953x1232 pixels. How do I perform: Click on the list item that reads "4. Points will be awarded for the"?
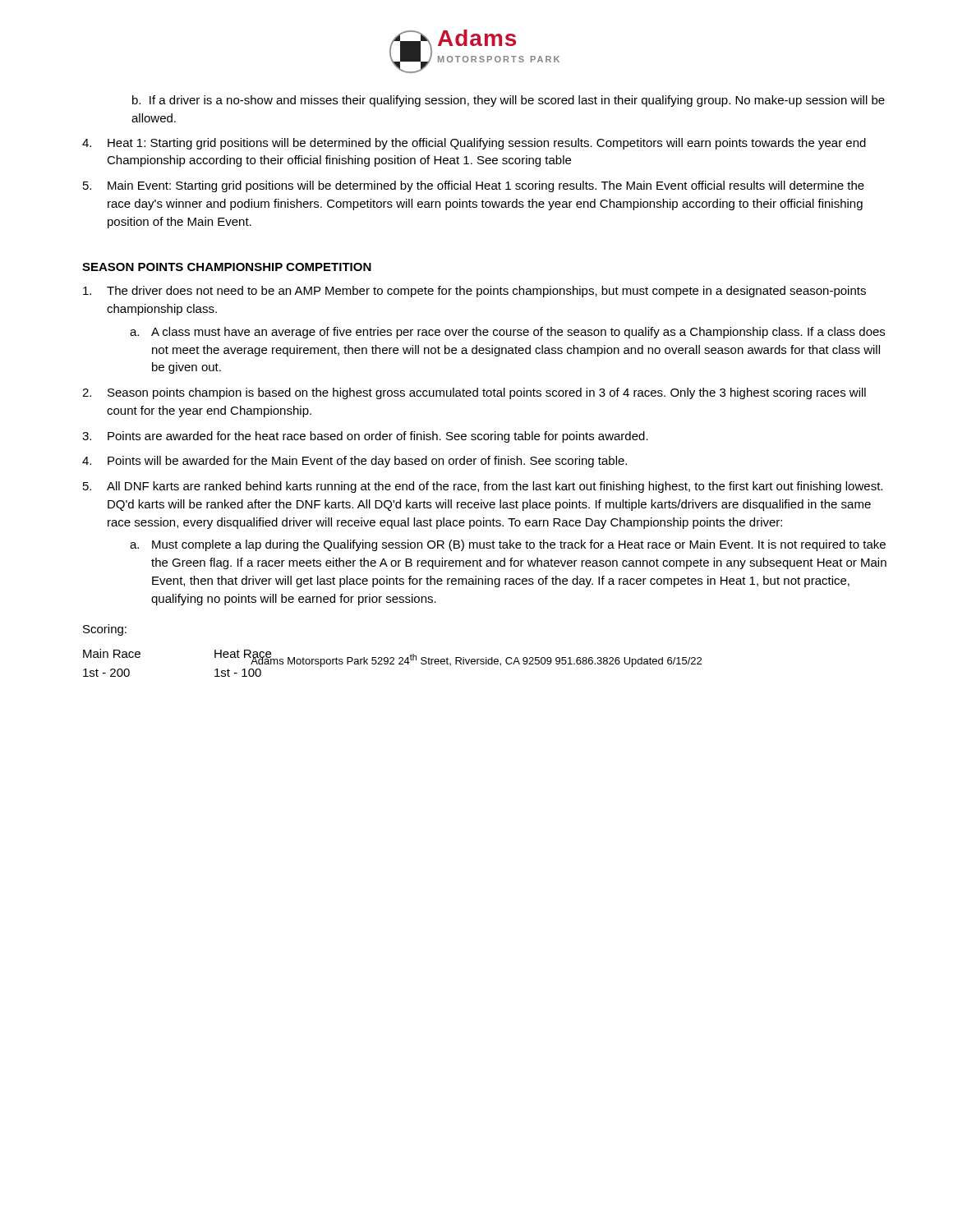pyautogui.click(x=485, y=461)
